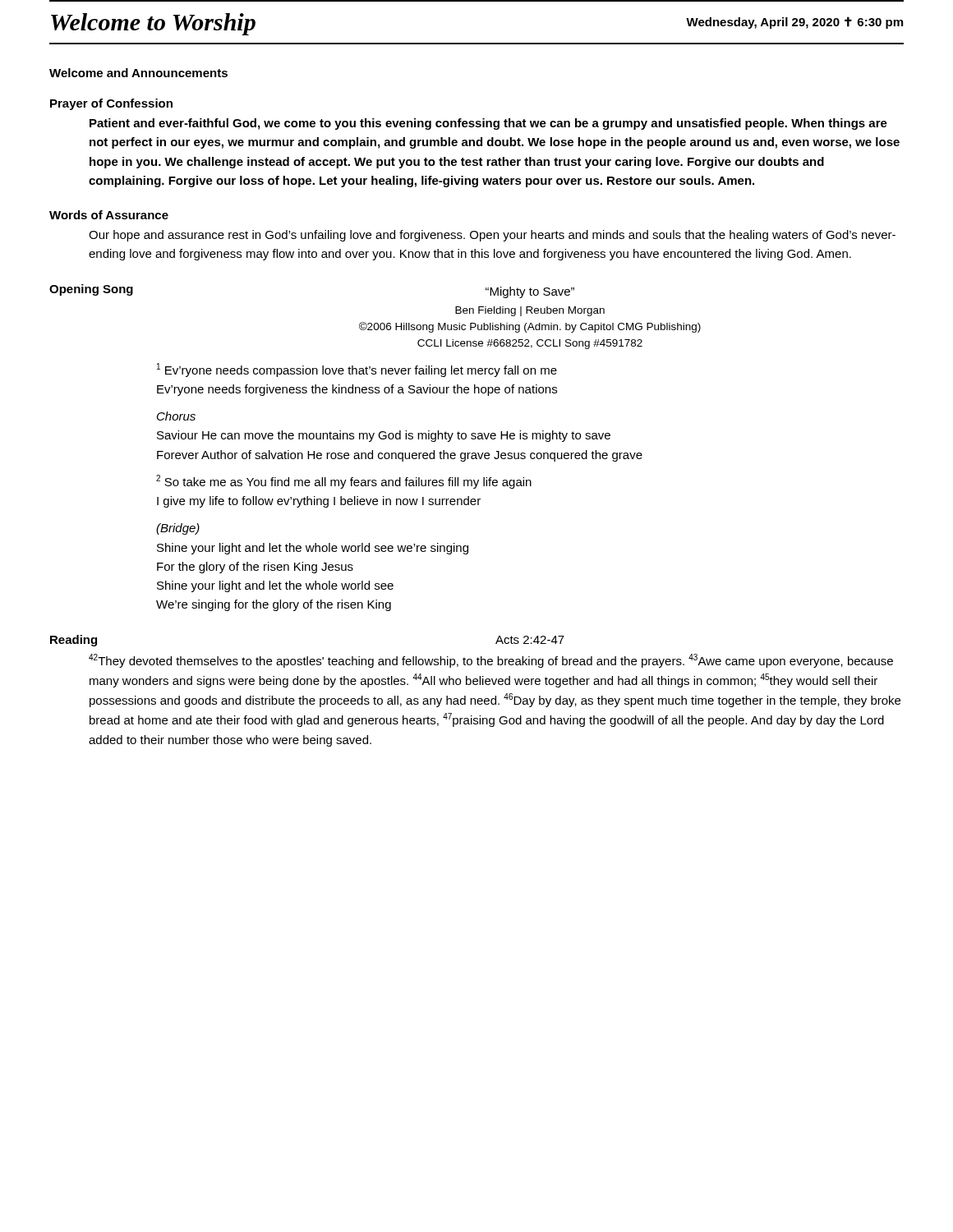Viewport: 953px width, 1232px height.
Task: Point to "Words of Assurance"
Action: [109, 215]
